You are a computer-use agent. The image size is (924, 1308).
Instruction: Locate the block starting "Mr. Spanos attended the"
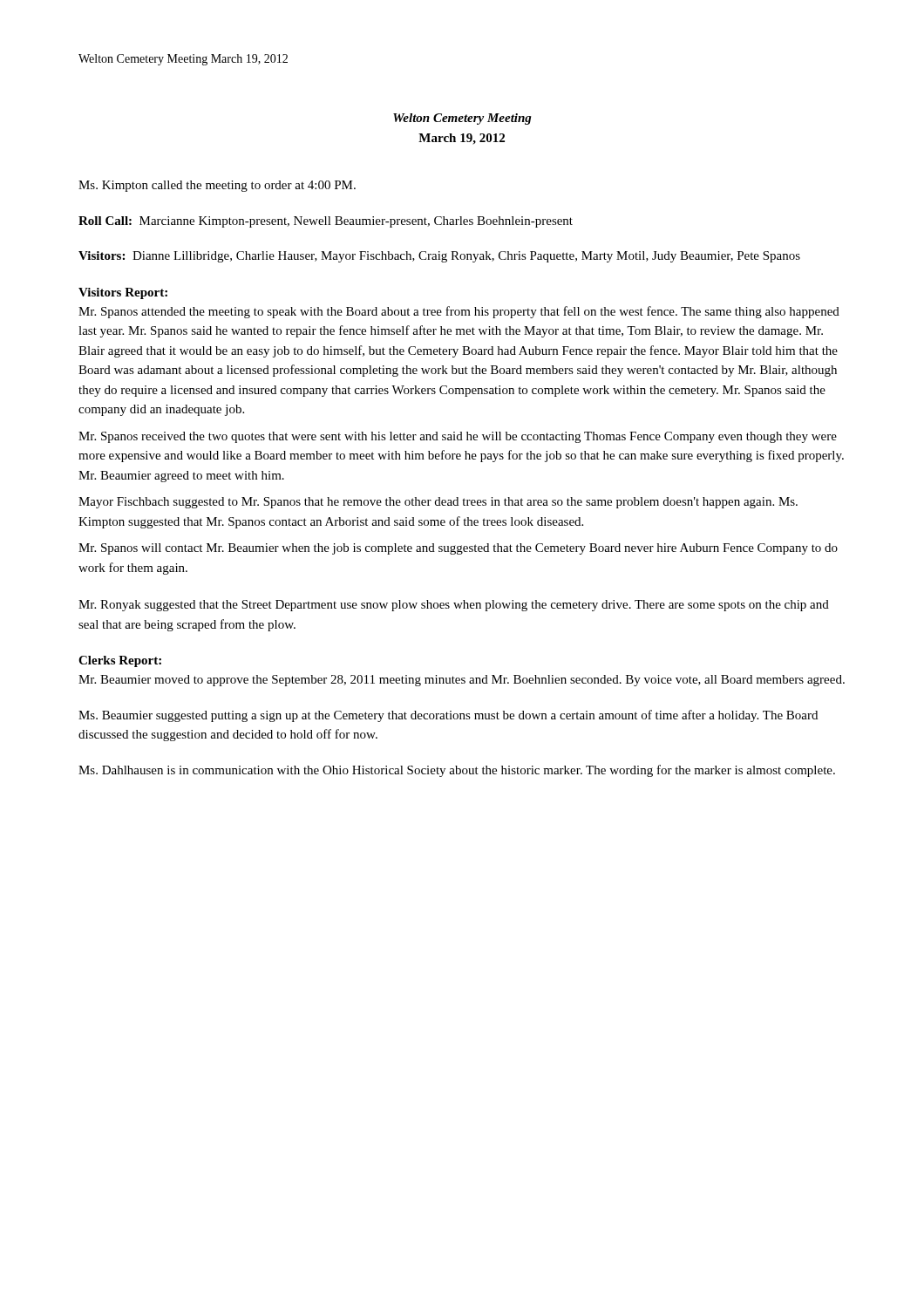pyautogui.click(x=459, y=360)
